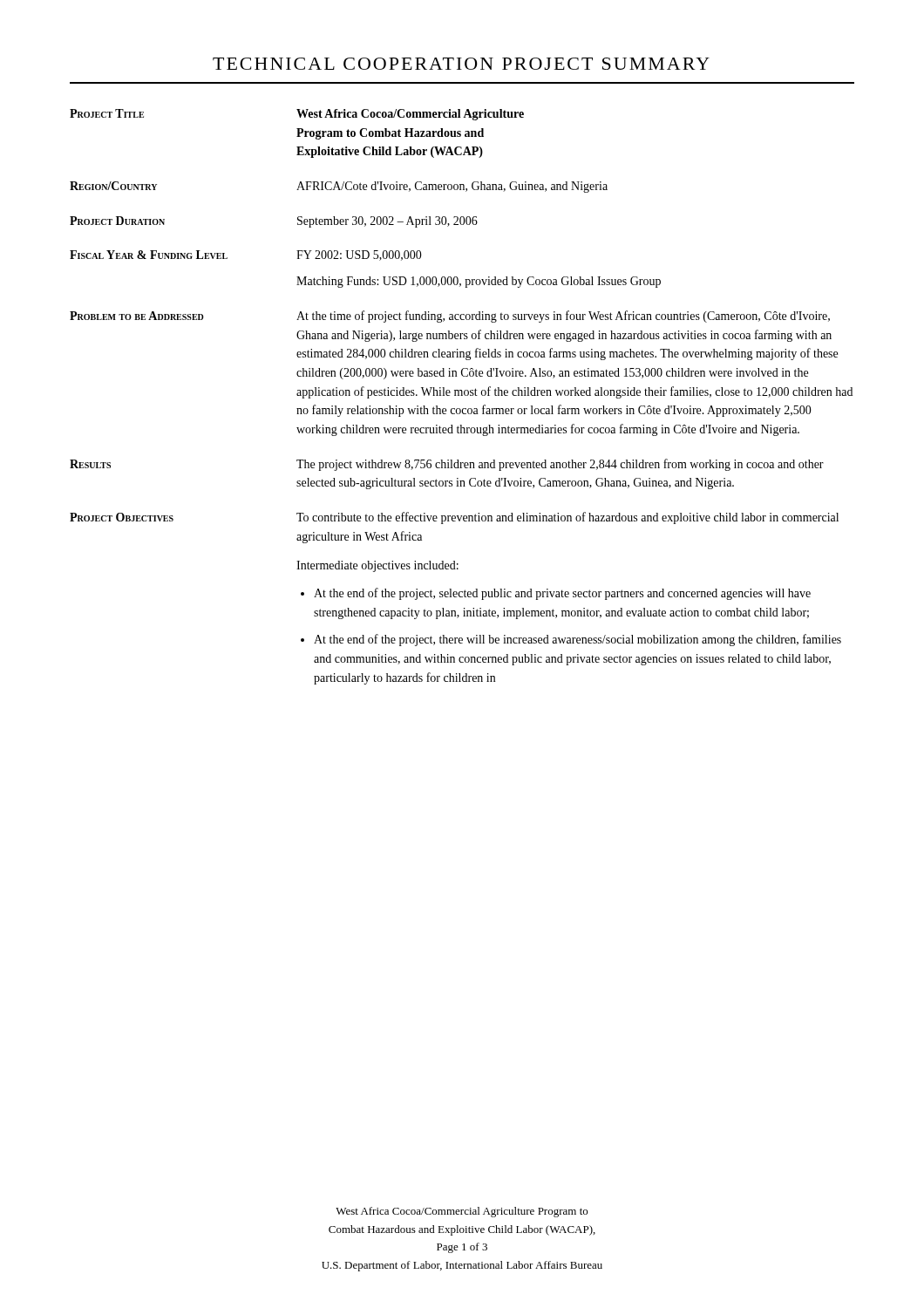
Task: Select the region starting "Project Duration"
Action: (117, 221)
